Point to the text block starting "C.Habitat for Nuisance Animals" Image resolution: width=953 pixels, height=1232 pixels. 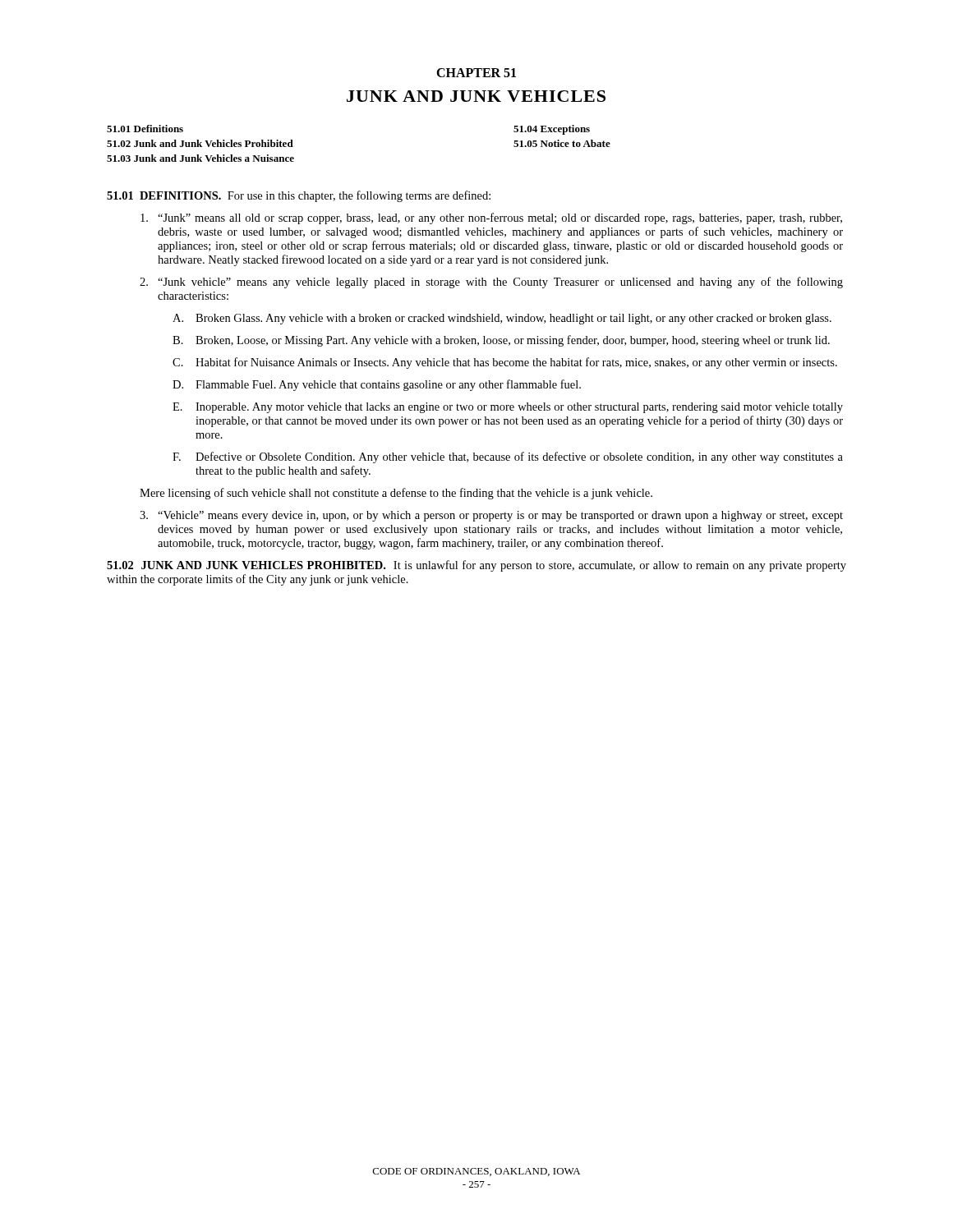pyautogui.click(x=508, y=363)
